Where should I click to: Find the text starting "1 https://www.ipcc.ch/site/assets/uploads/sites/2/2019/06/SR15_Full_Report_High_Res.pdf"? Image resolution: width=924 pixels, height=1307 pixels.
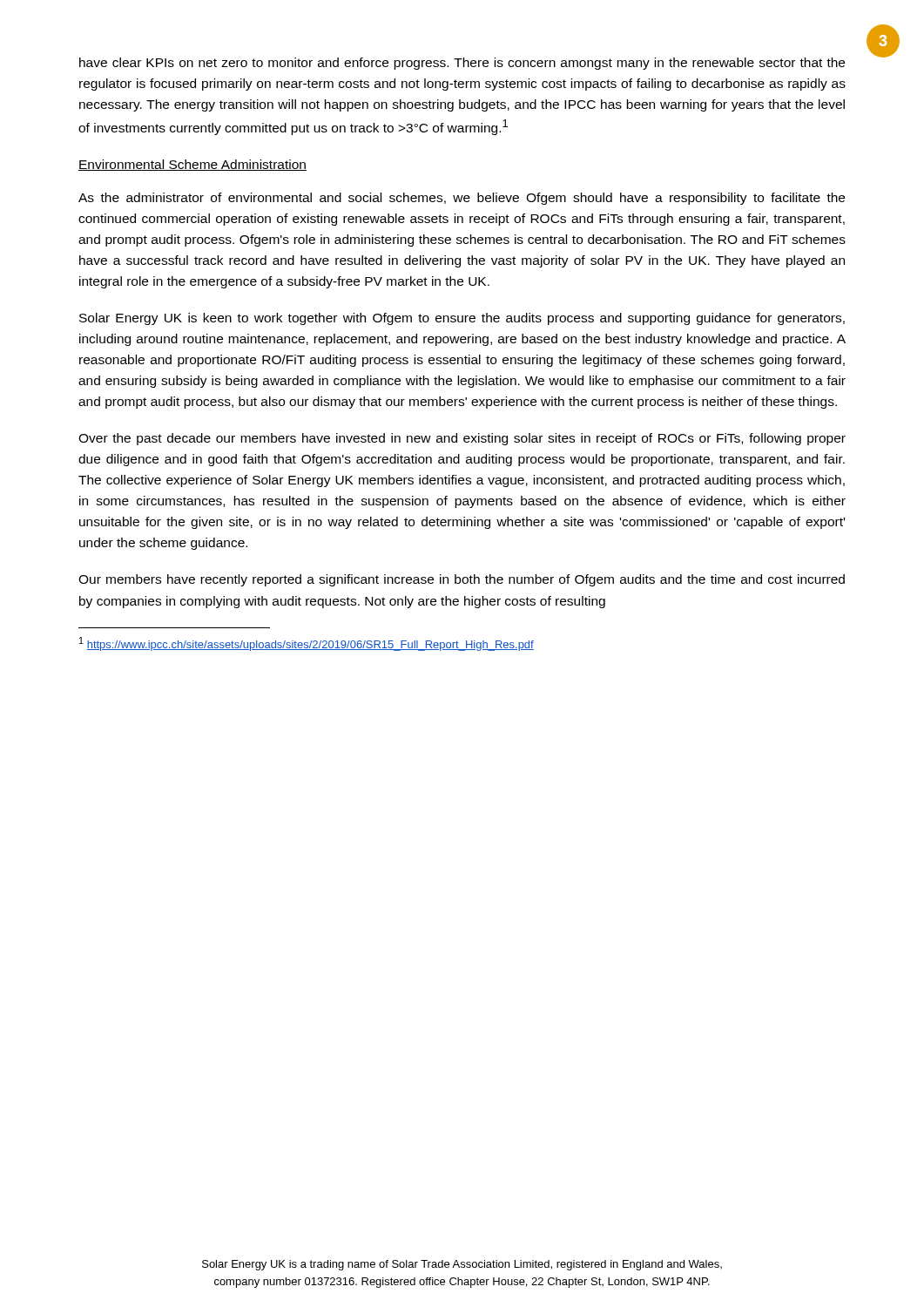[306, 643]
